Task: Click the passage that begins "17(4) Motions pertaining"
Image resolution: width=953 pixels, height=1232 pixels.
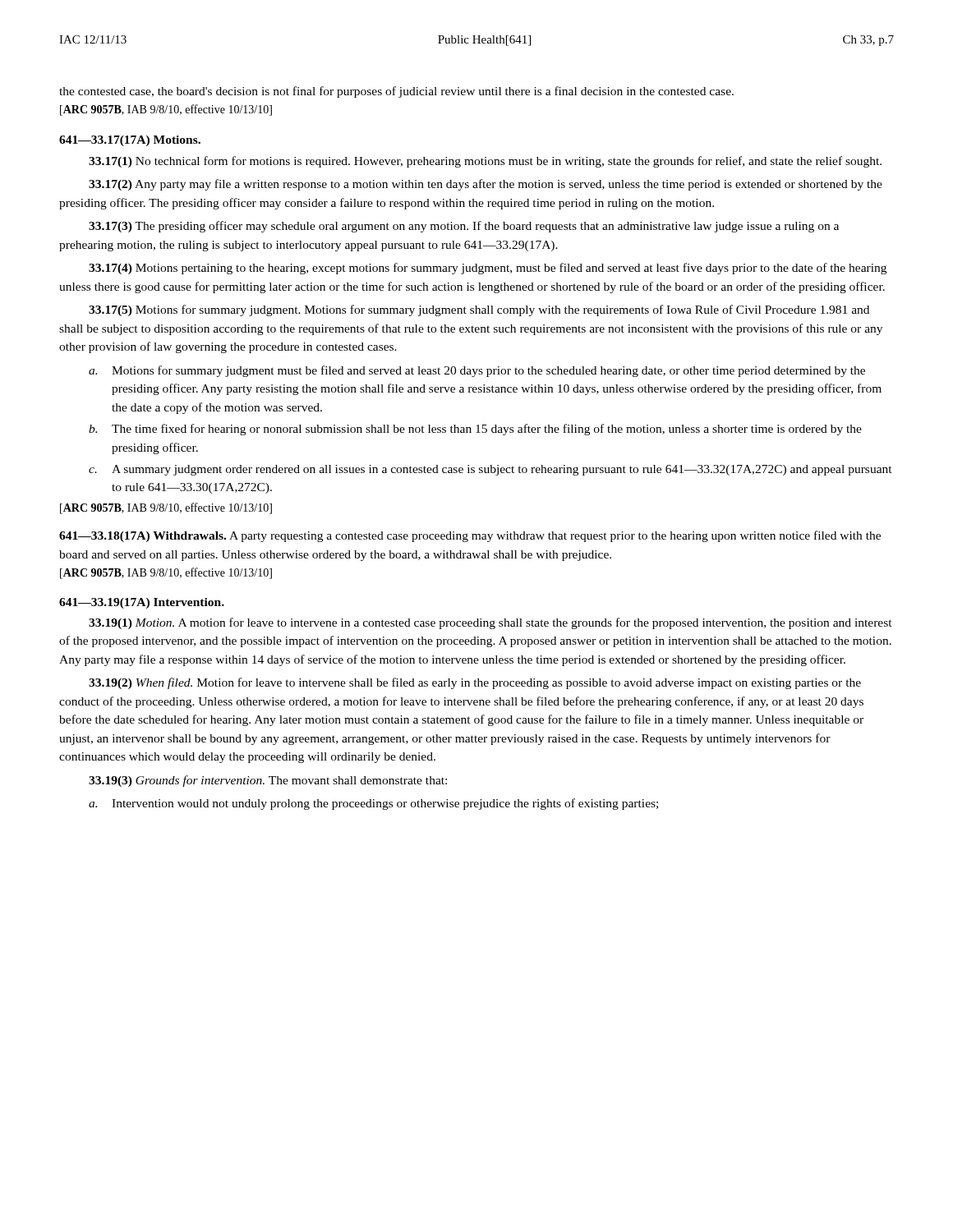Action: pos(476,277)
